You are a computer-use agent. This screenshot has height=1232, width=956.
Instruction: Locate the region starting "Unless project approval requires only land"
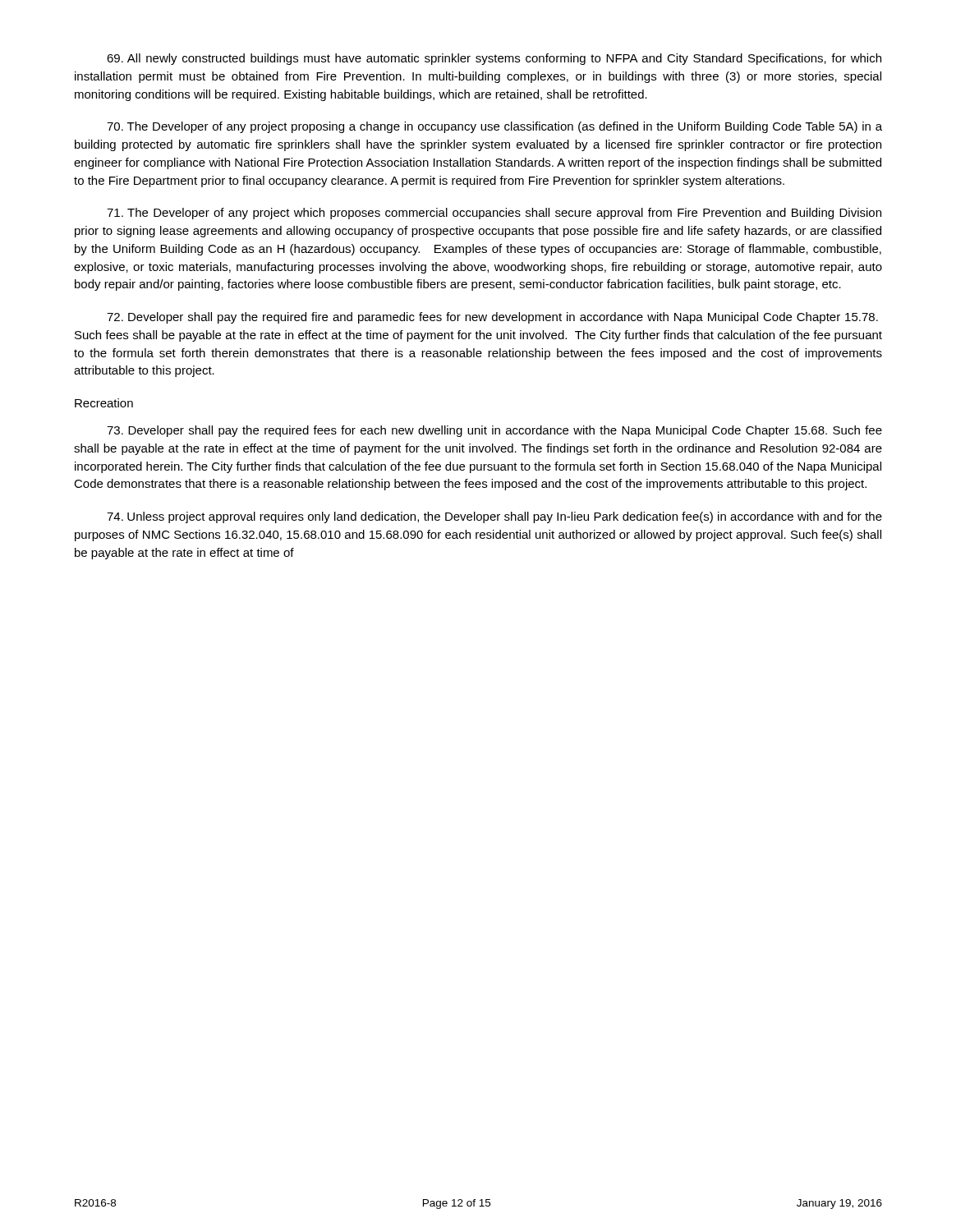(478, 533)
